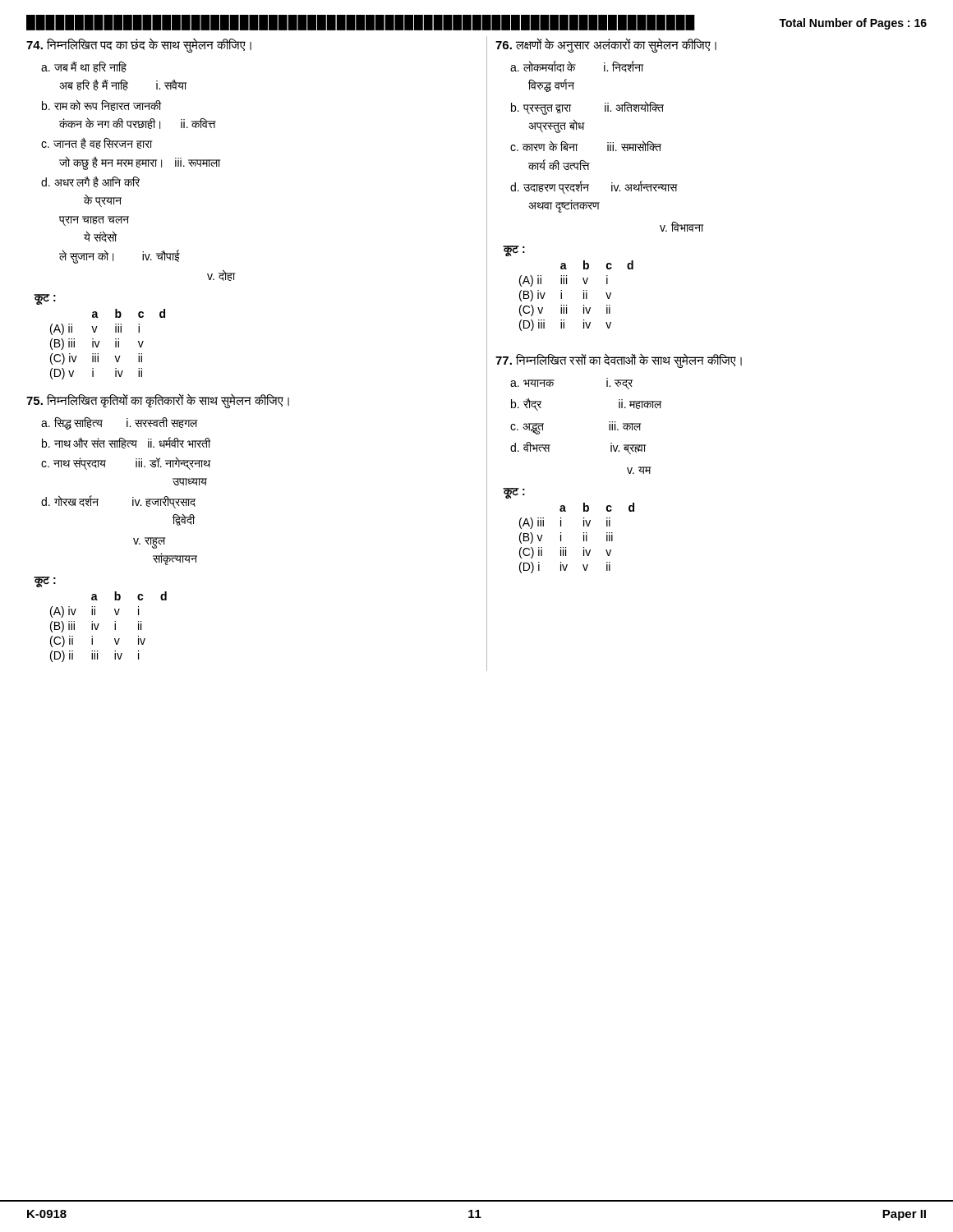The height and width of the screenshot is (1232, 953).
Task: Click on the table containing "(D) v"
Action: pyautogui.click(x=253, y=336)
